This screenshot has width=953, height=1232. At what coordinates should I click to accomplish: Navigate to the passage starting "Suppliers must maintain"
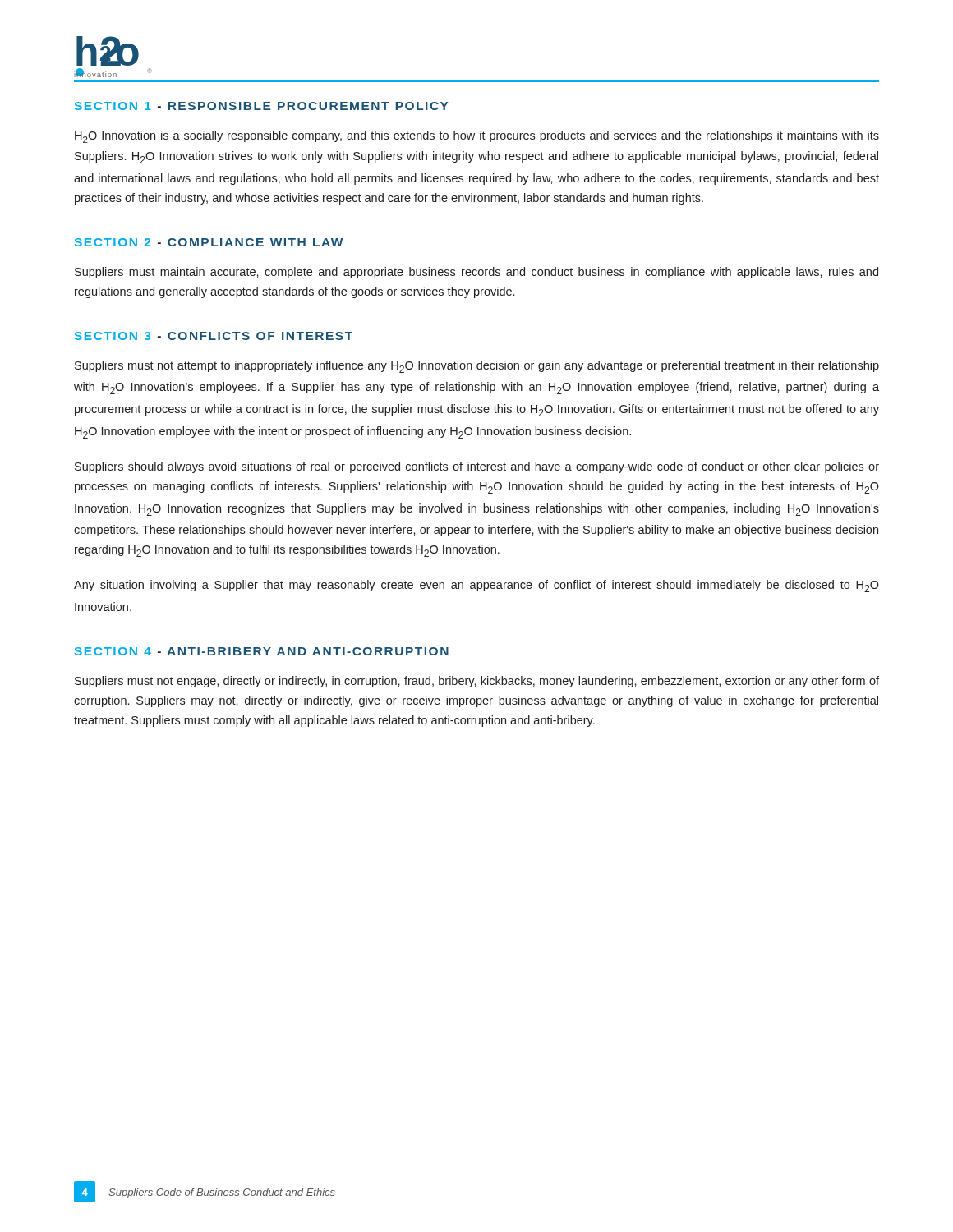[476, 281]
